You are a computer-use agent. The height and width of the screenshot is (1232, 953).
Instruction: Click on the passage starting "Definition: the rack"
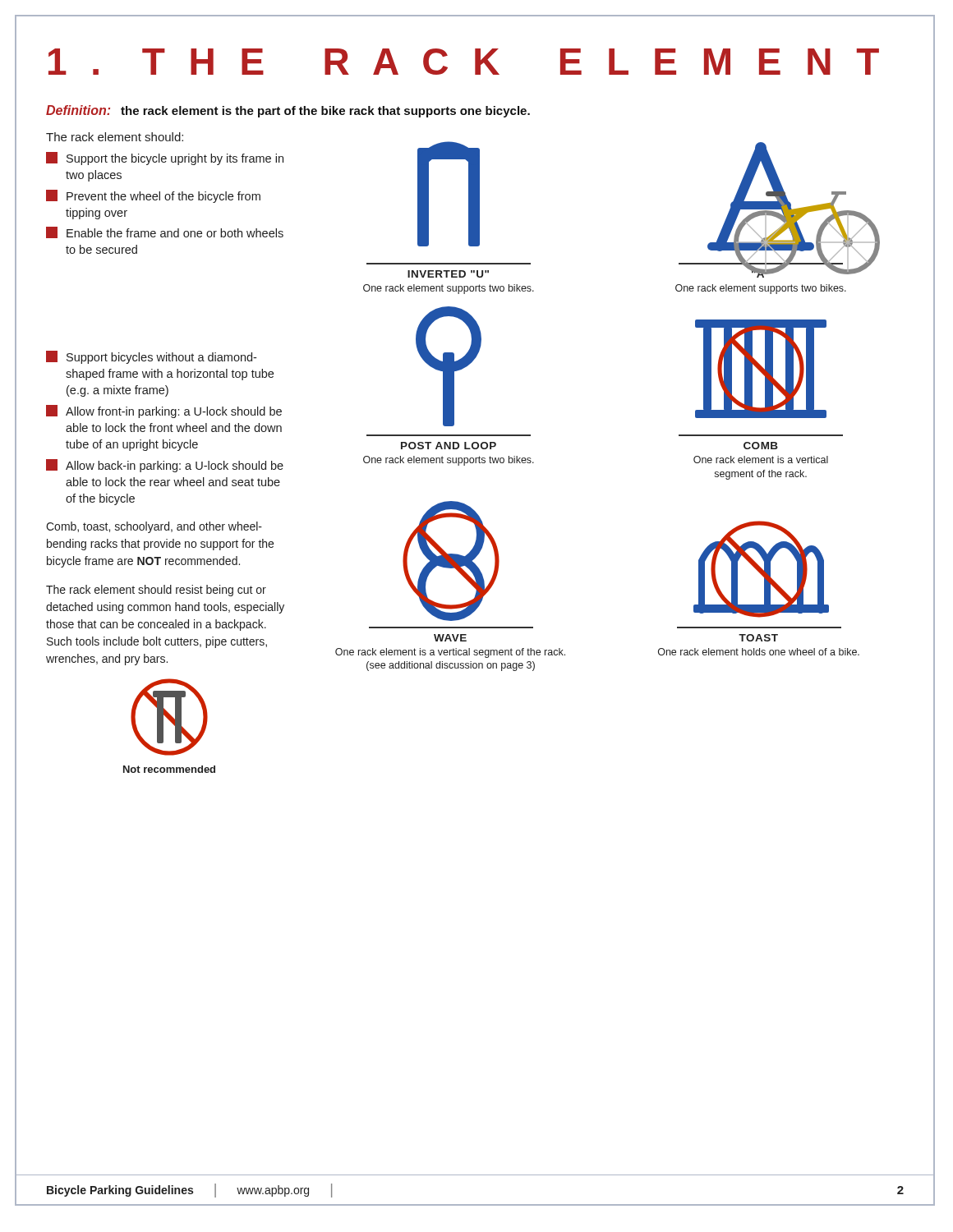[288, 111]
